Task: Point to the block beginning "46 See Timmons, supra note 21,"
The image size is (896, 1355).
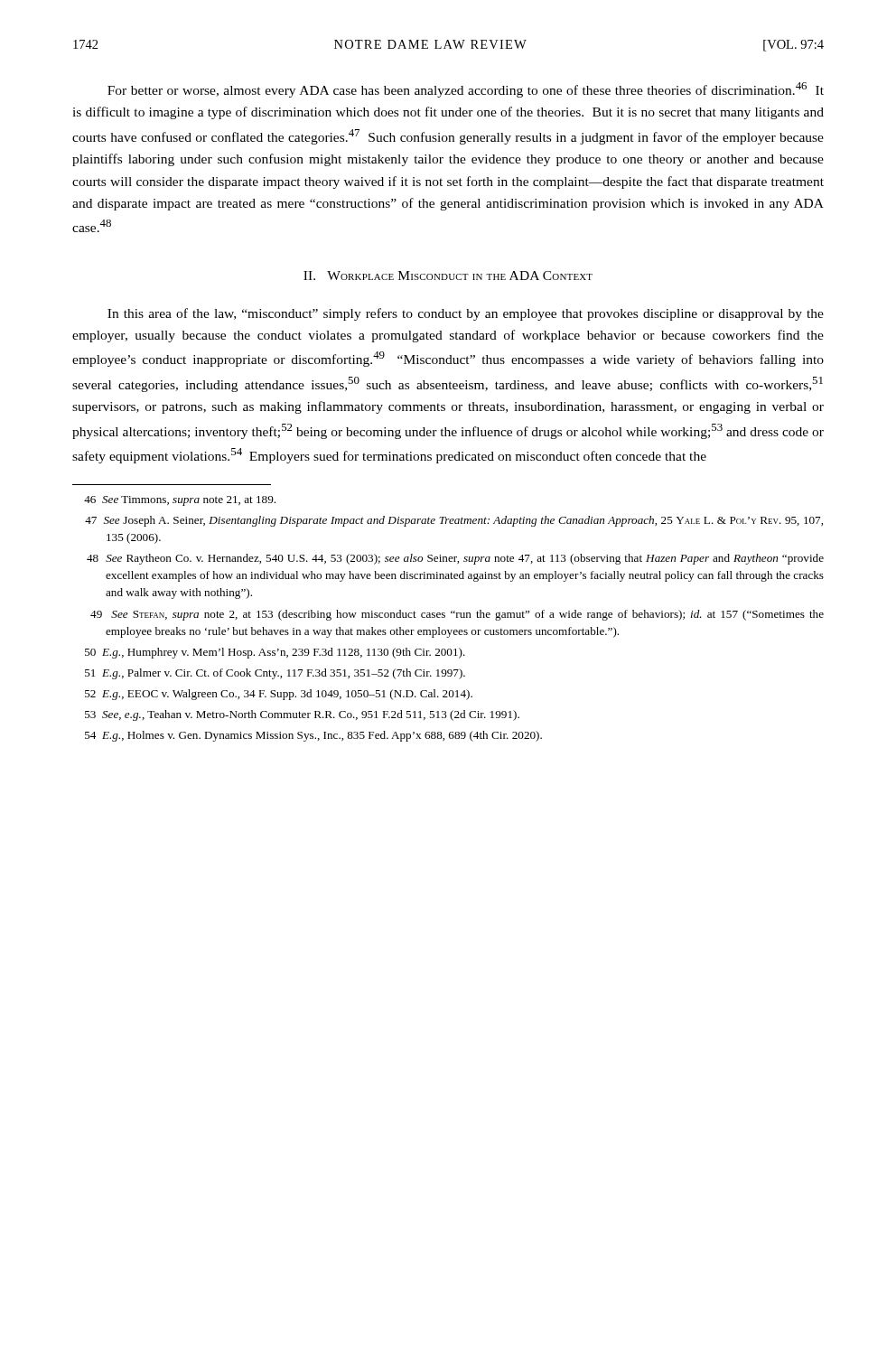Action: click(174, 499)
